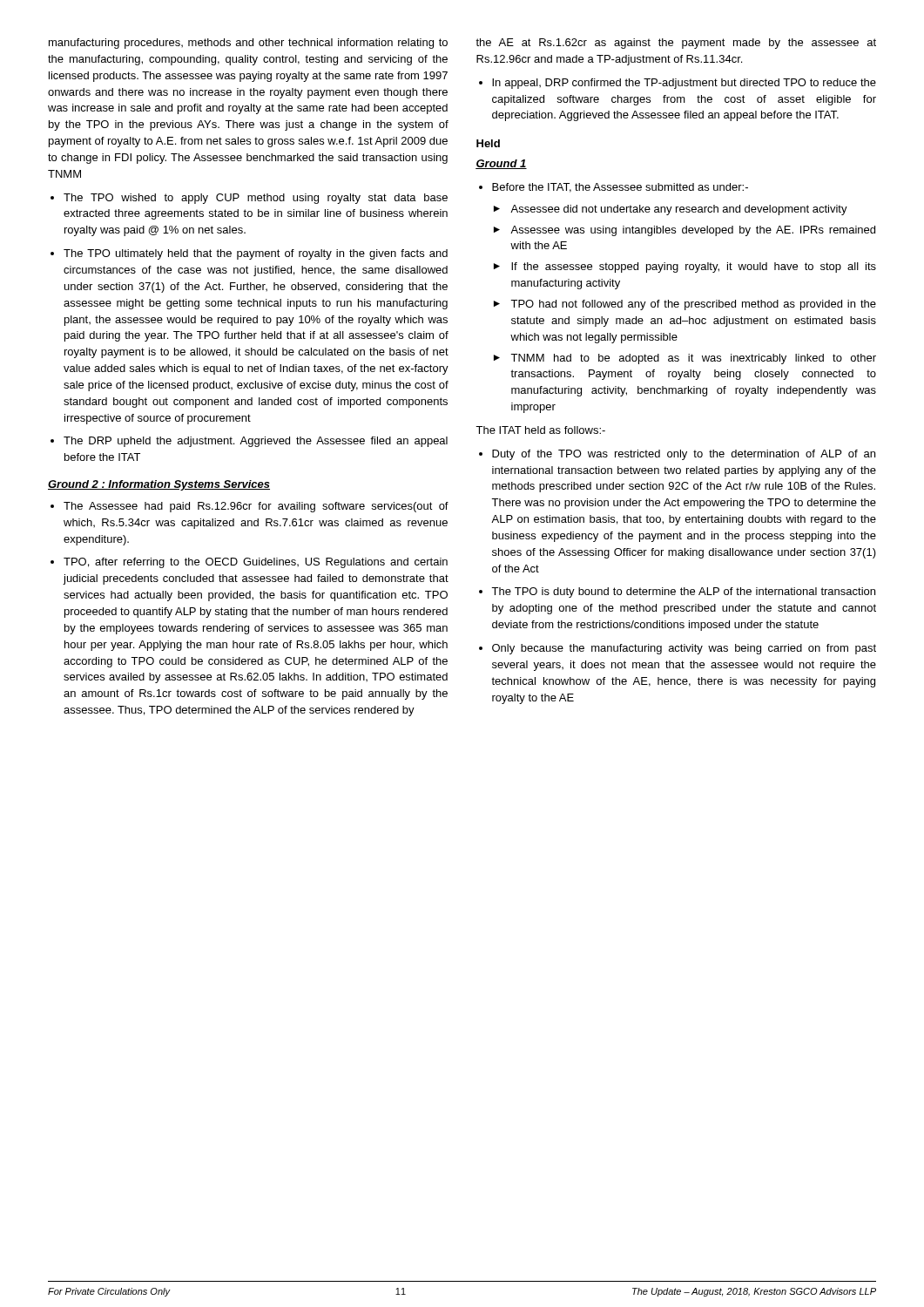This screenshot has height=1307, width=924.
Task: Select the list item with the text "In appeal, DRP confirmed the TP-adjustment"
Action: [x=684, y=98]
